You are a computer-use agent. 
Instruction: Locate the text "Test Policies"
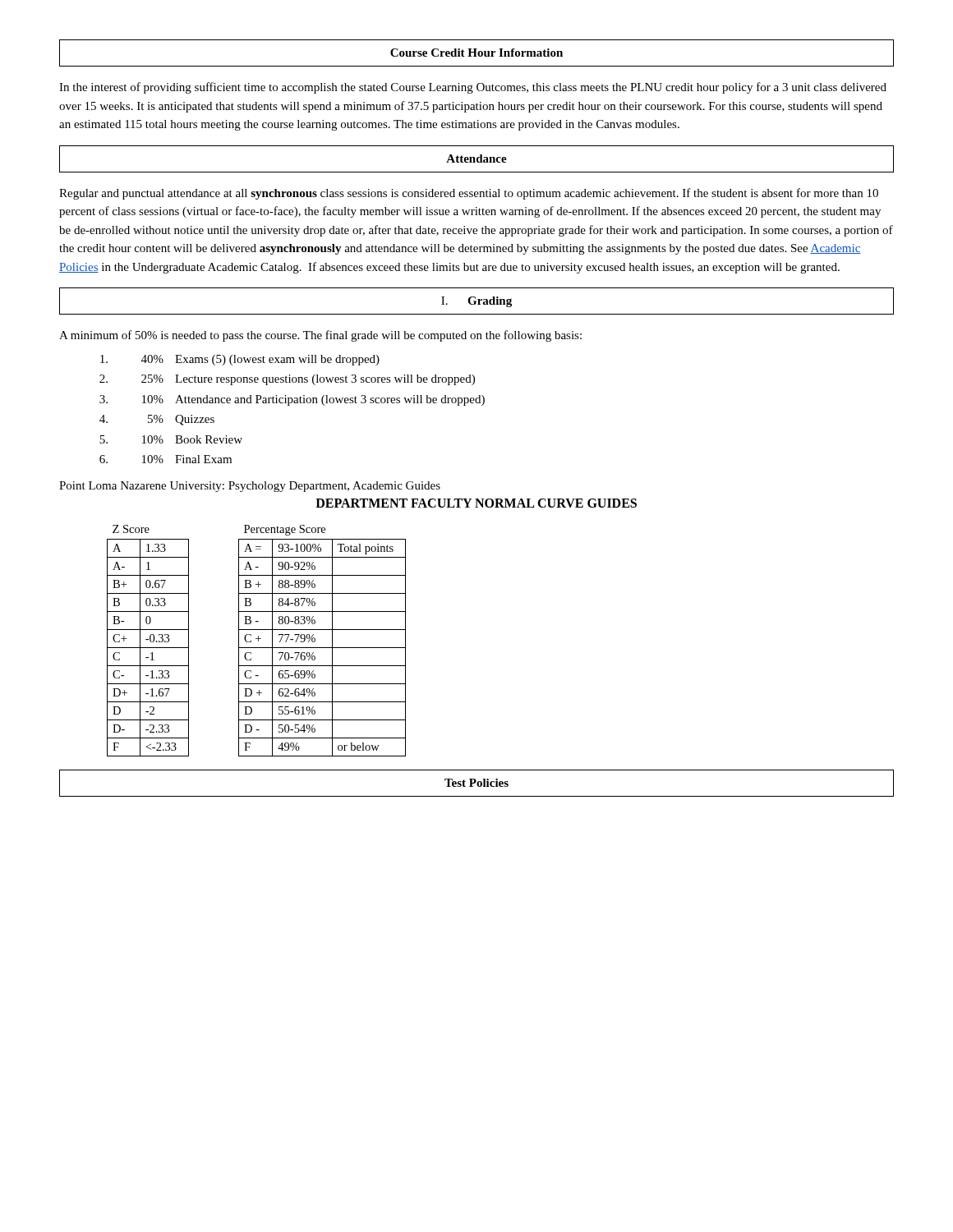476,782
